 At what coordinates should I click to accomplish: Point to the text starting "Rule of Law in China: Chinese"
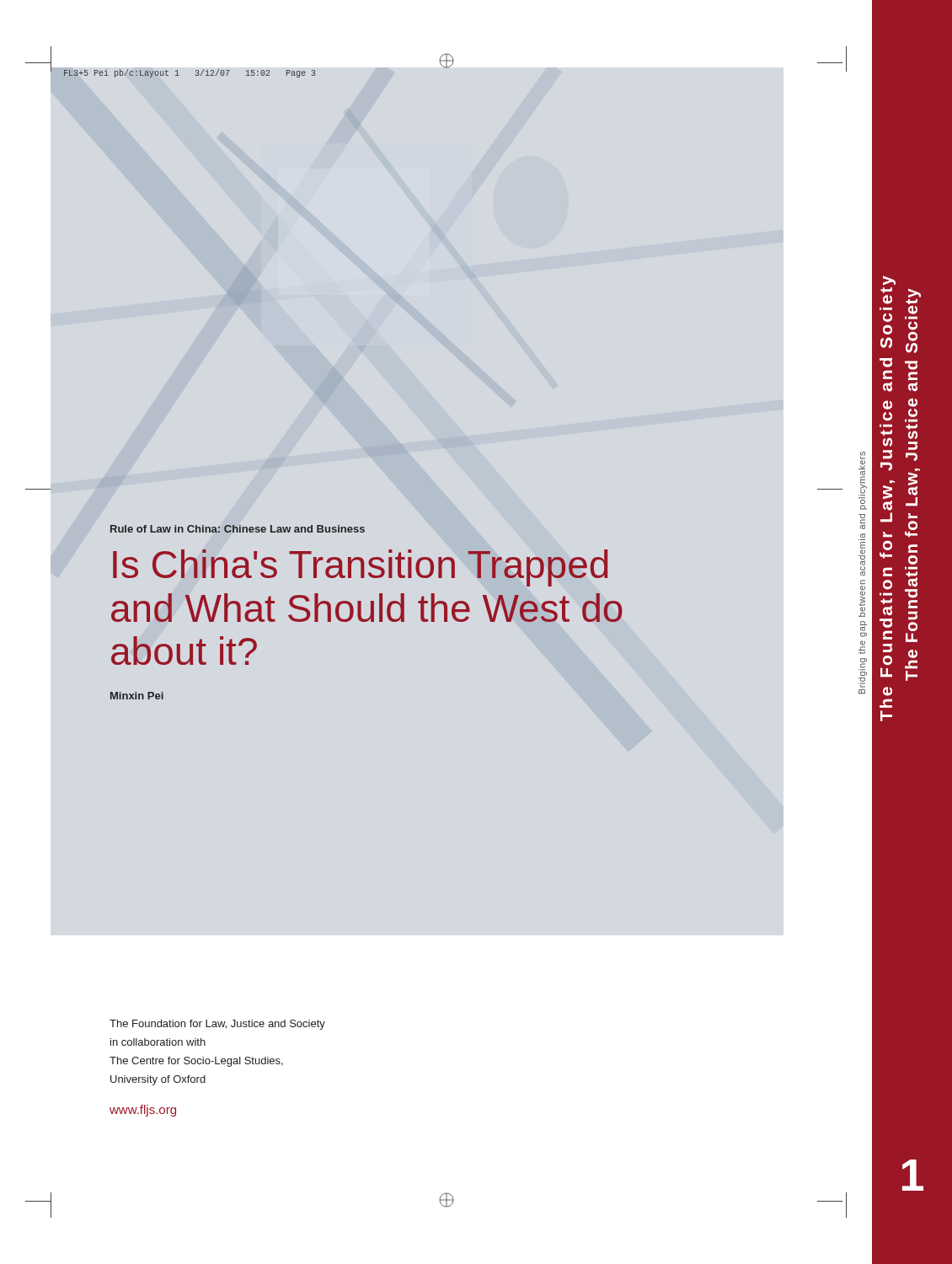tap(237, 529)
